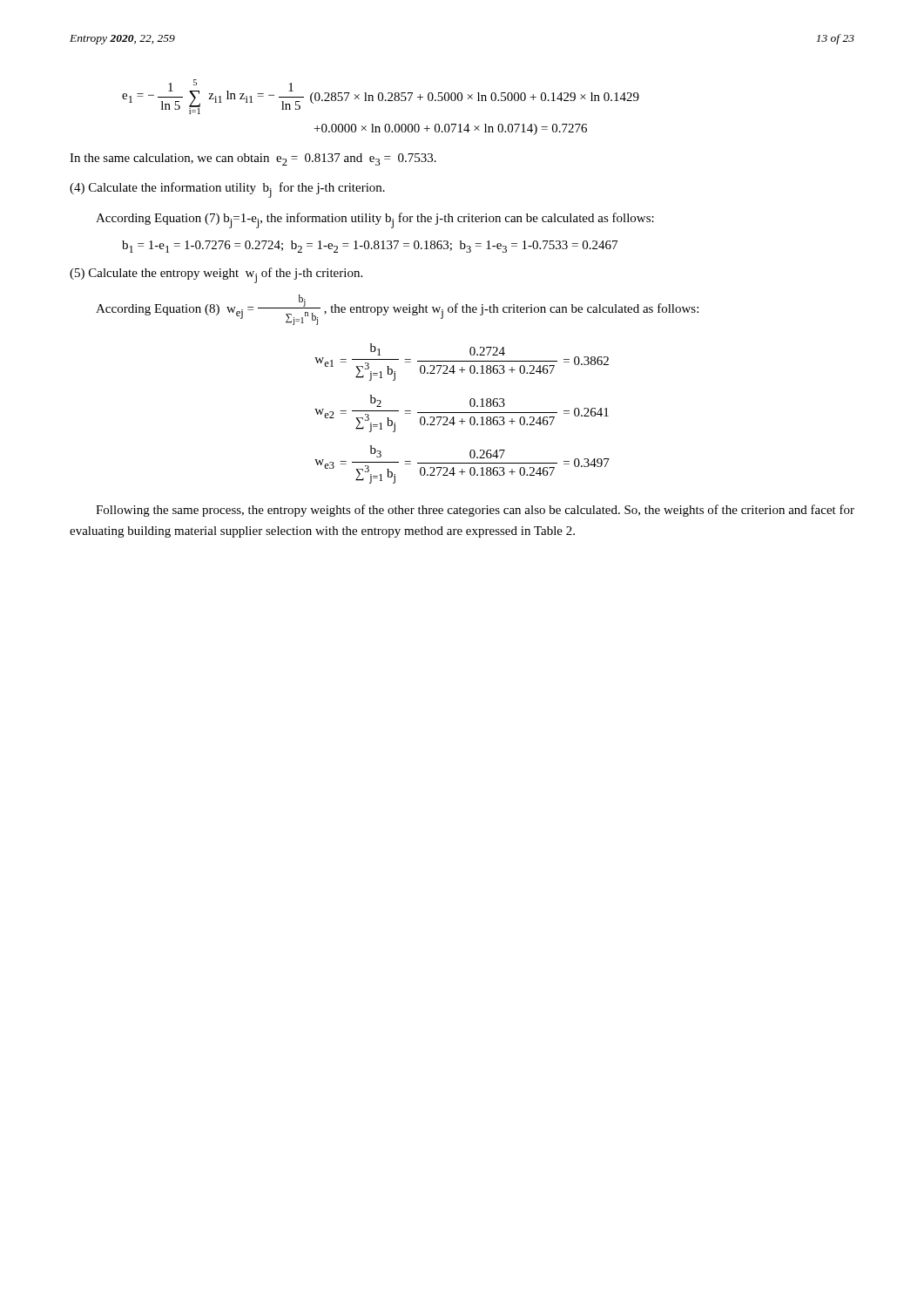Find the list item that says "(4) Calculate the information utility bj for"

tap(227, 190)
